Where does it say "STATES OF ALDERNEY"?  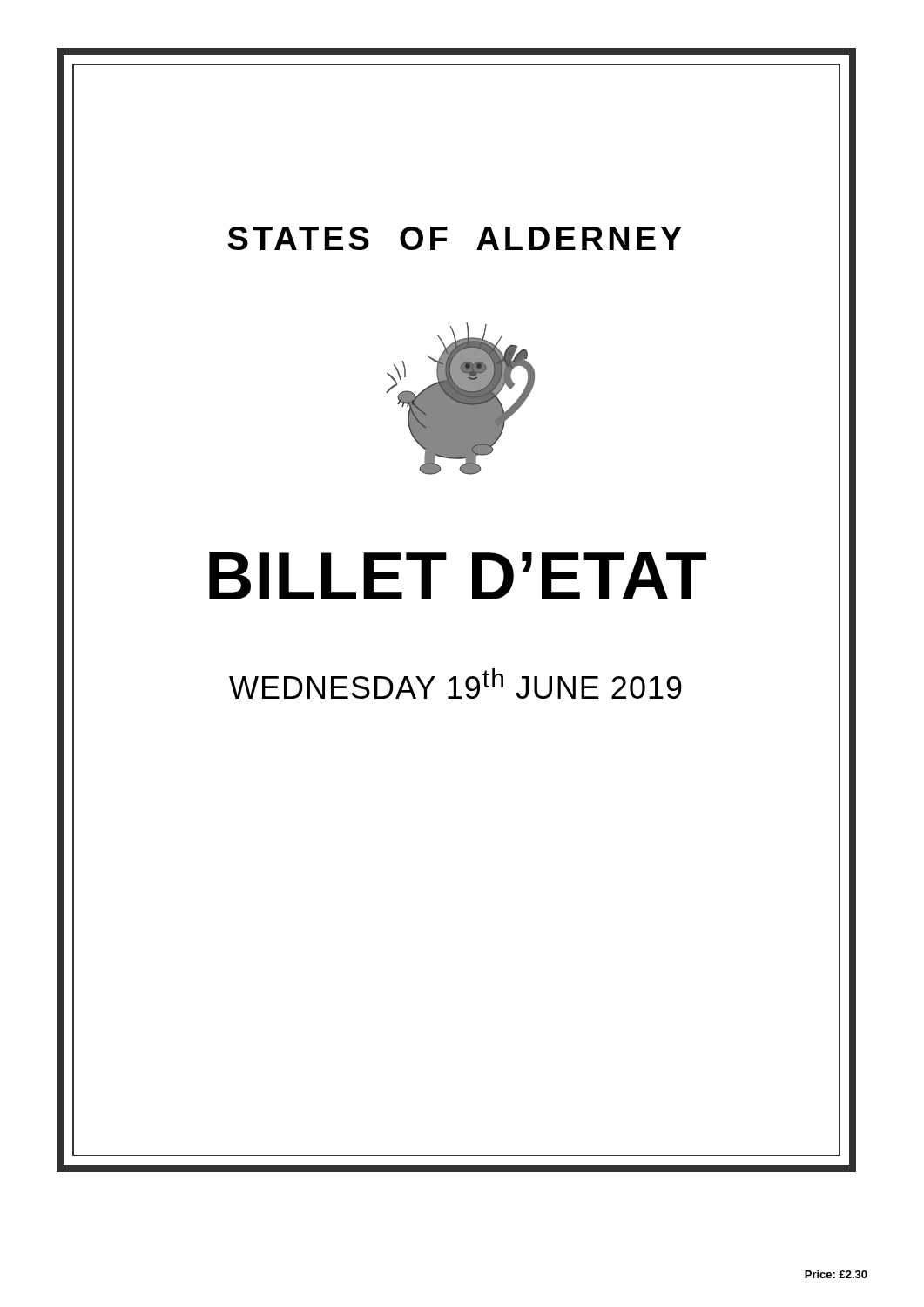(456, 239)
